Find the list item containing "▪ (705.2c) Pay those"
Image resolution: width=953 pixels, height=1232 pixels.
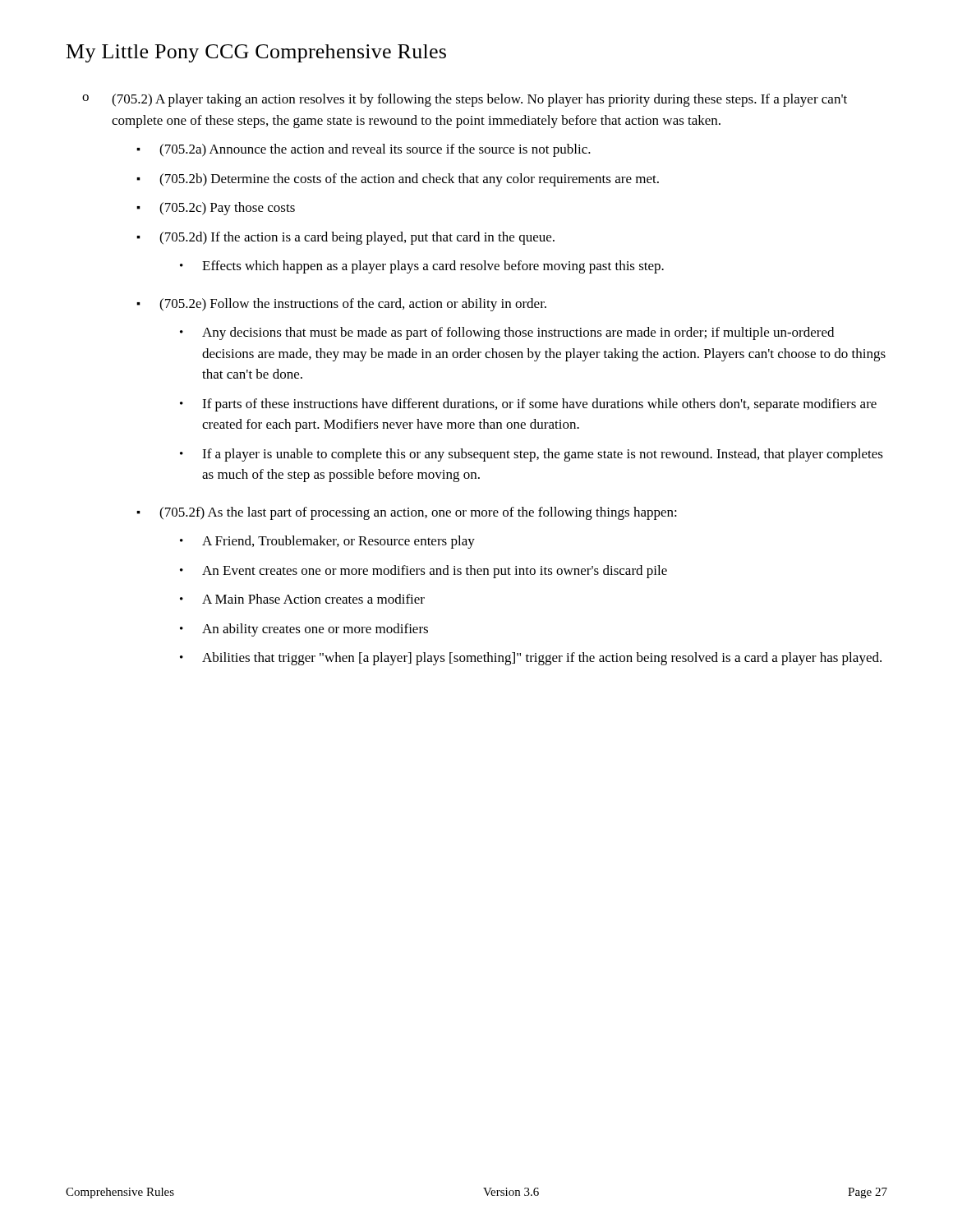216,209
